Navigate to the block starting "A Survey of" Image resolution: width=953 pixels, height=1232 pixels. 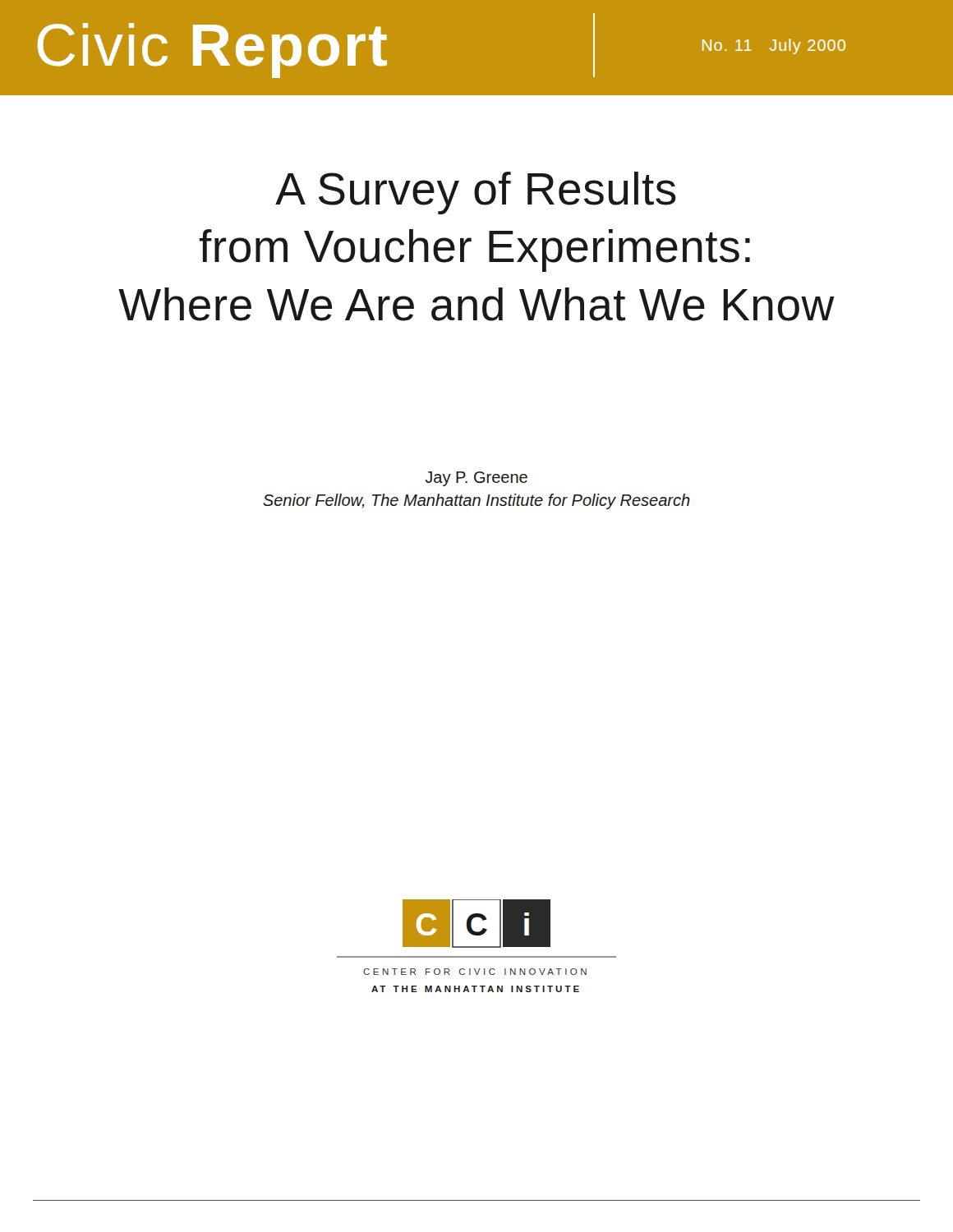point(476,247)
